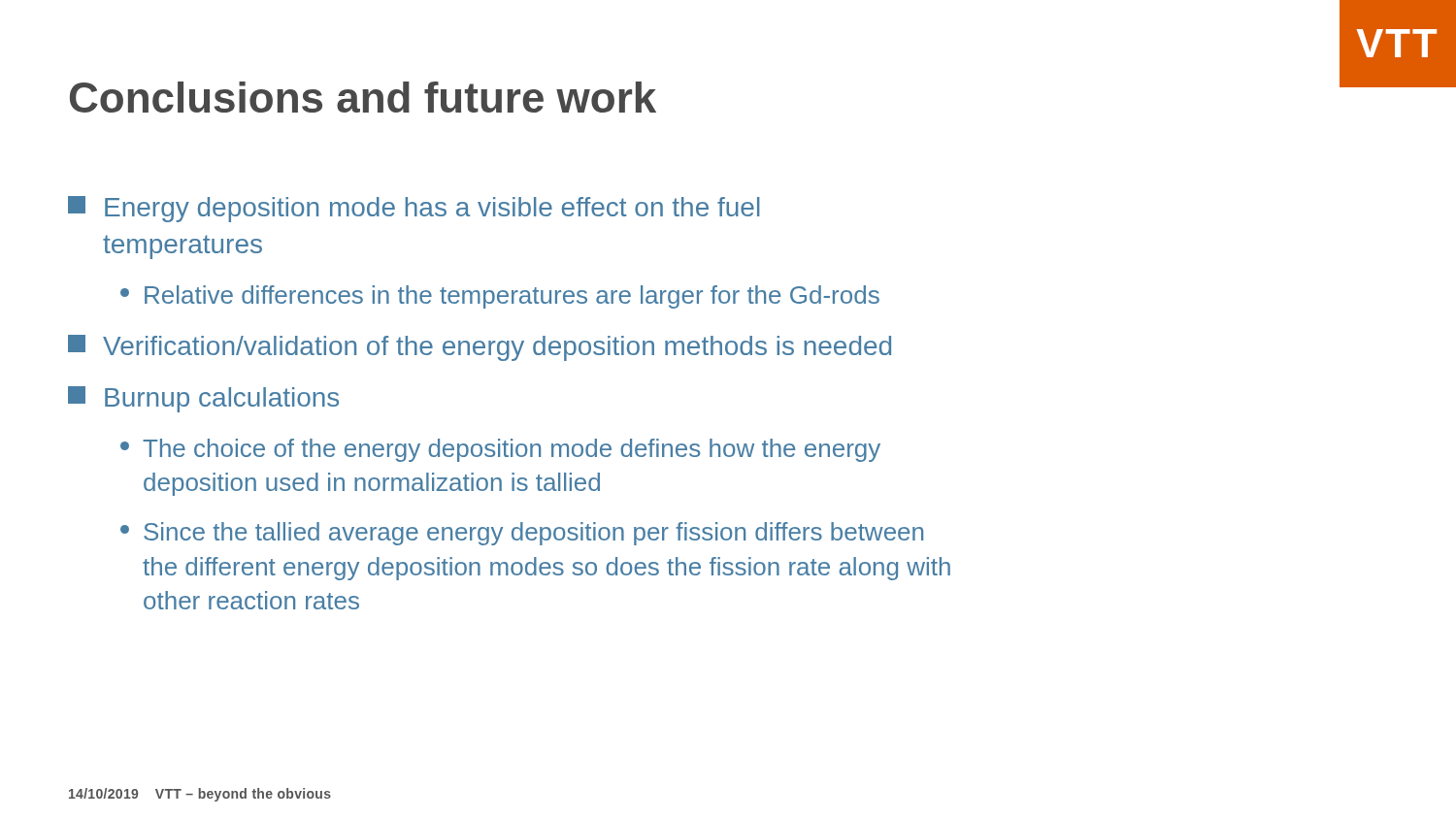Point to the text block starting "Since the tallied average energy"
Image resolution: width=1456 pixels, height=819 pixels.
pos(536,567)
